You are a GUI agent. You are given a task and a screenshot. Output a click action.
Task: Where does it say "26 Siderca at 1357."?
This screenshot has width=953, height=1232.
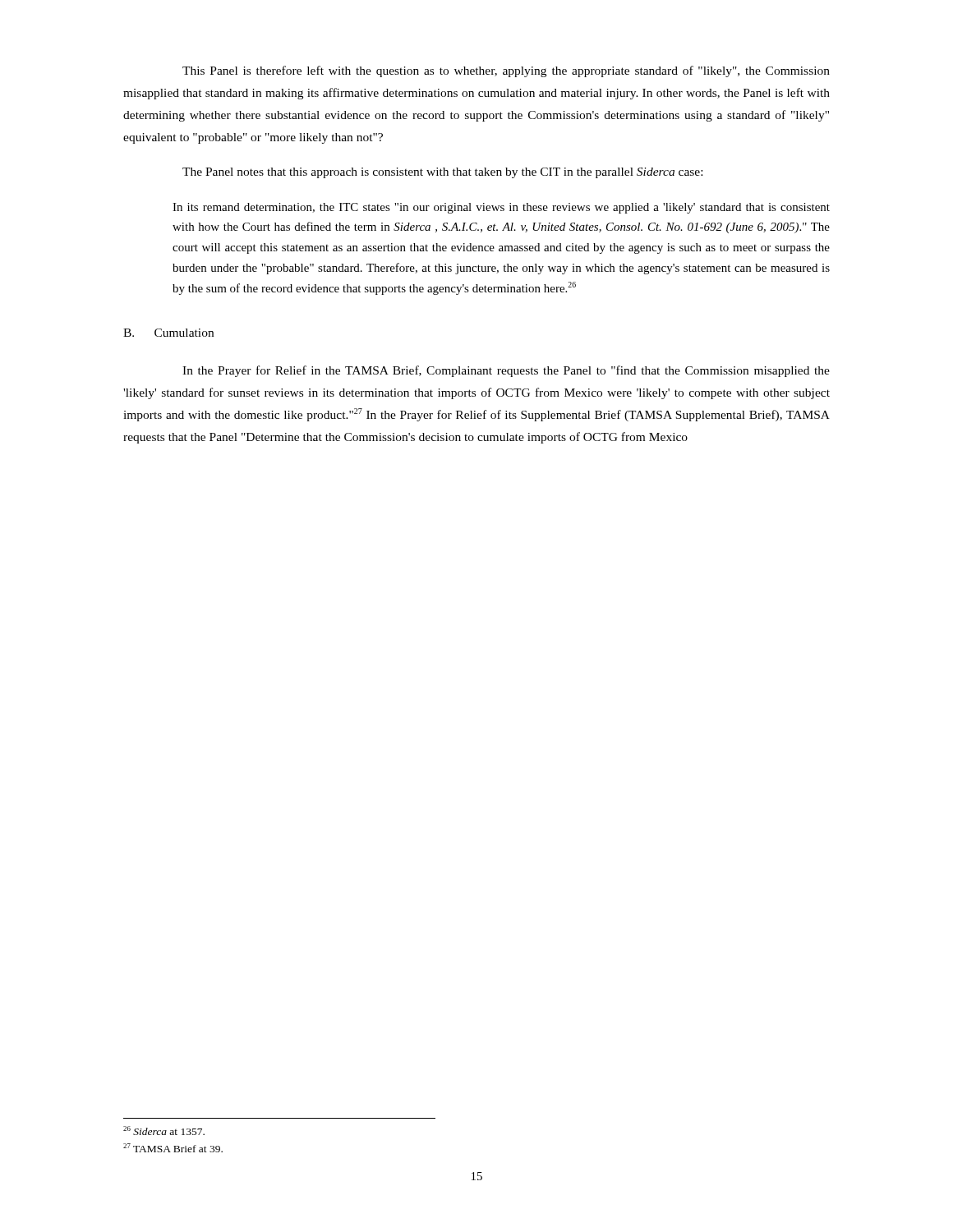(x=164, y=1131)
